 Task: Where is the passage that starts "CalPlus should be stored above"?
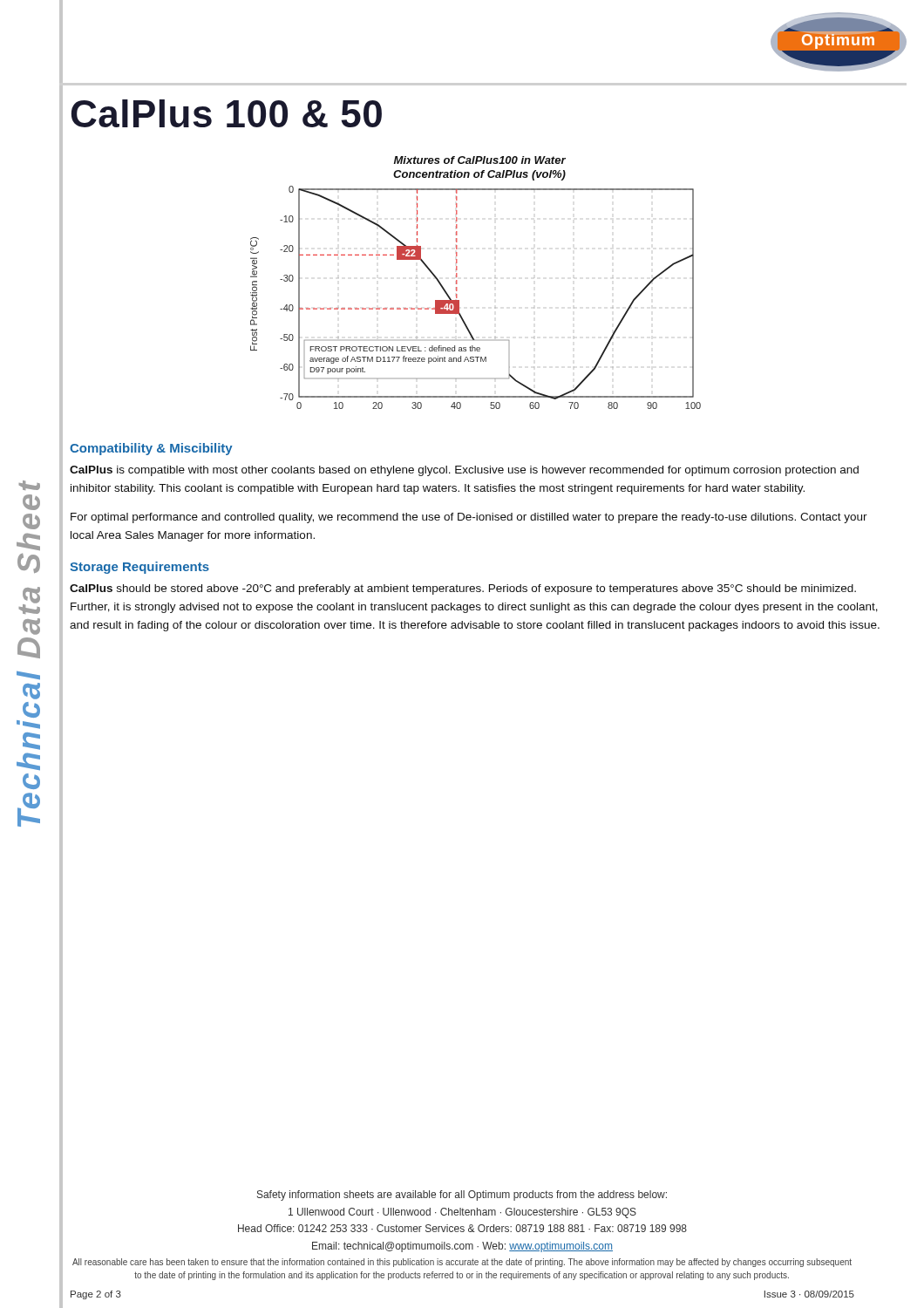tap(475, 606)
